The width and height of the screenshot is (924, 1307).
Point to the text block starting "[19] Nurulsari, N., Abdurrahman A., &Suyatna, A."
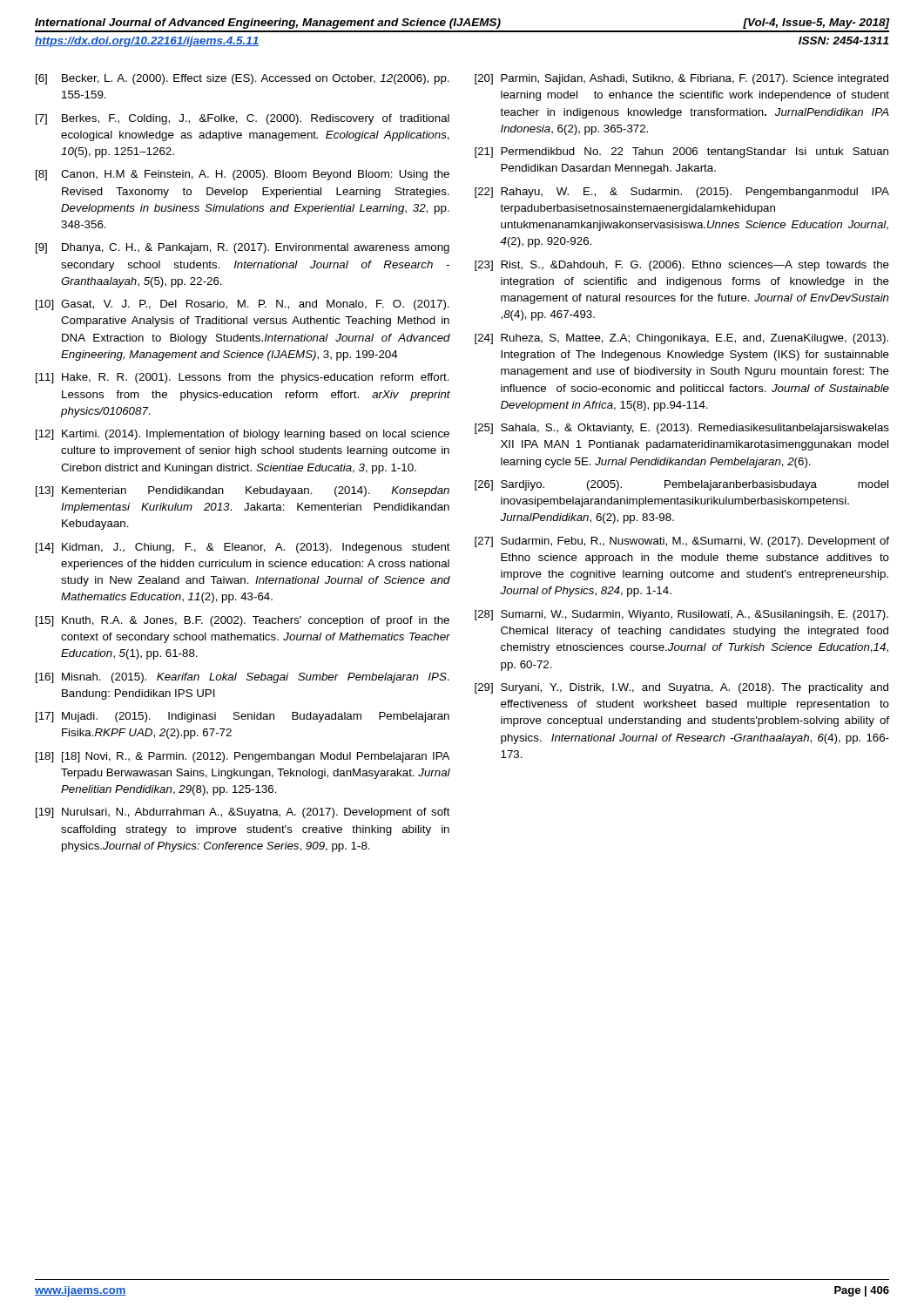[x=242, y=829]
